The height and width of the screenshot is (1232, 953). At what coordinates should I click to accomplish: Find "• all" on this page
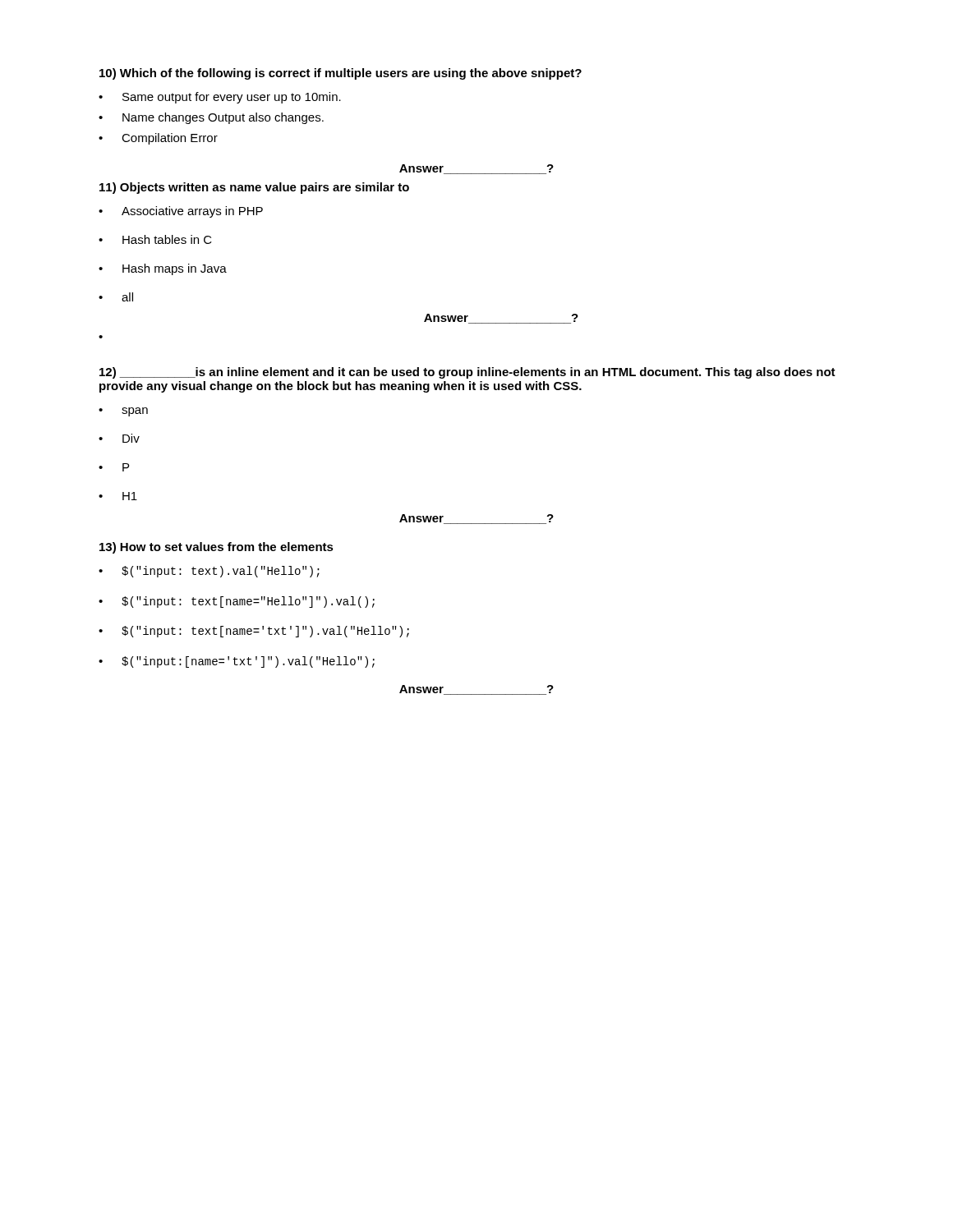[x=116, y=297]
